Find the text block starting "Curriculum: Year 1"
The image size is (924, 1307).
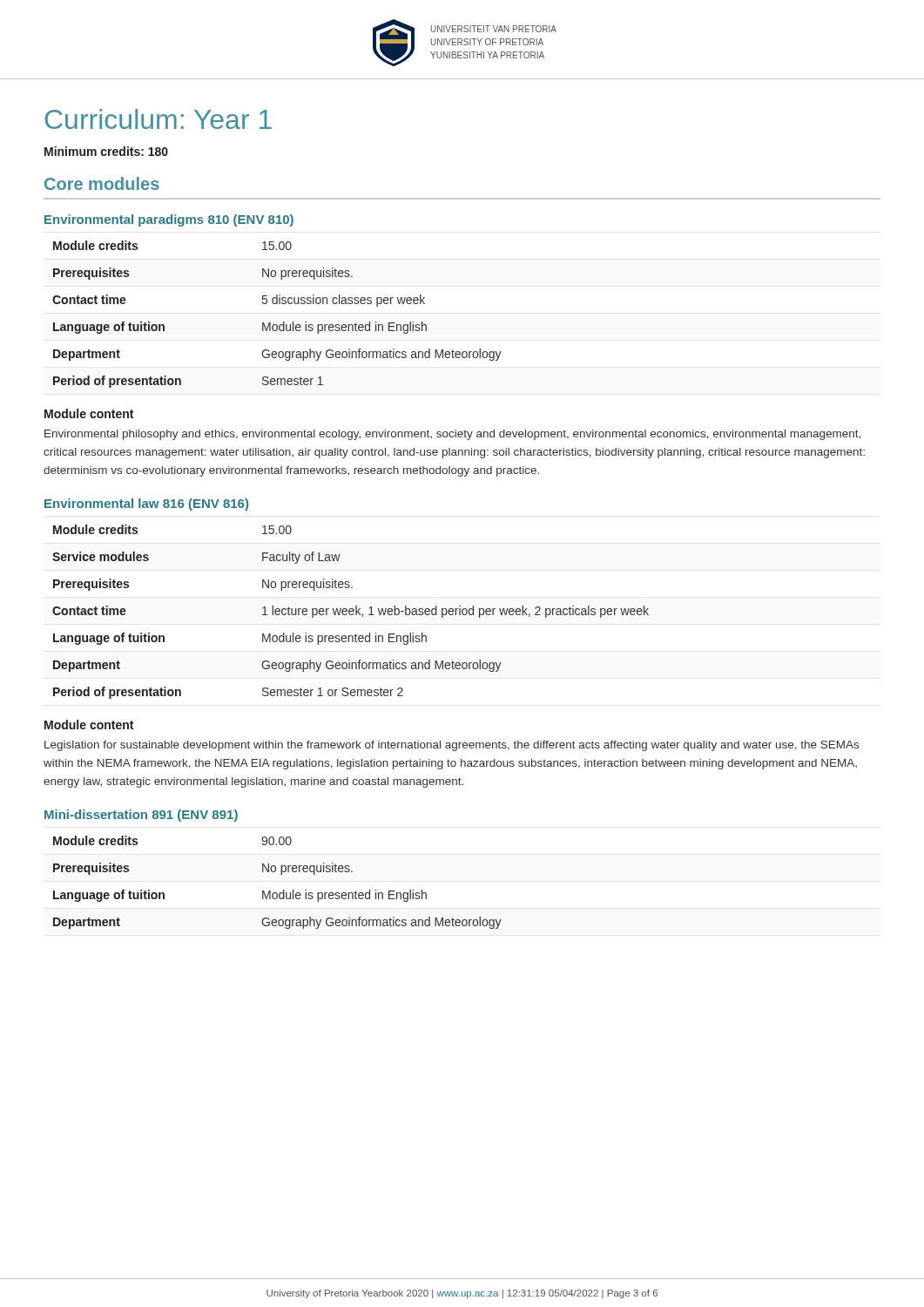click(x=158, y=119)
